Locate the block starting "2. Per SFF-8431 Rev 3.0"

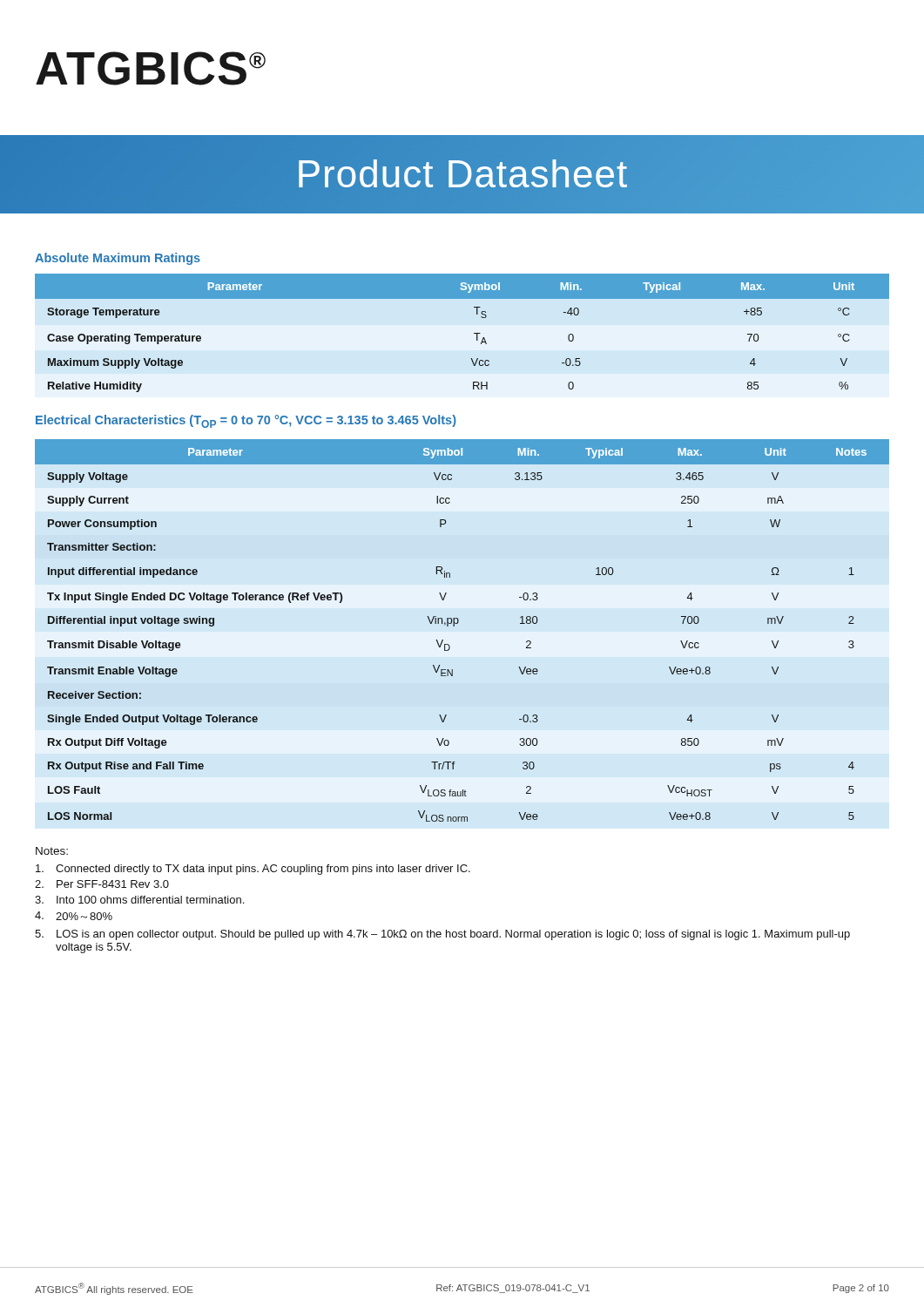(x=102, y=884)
